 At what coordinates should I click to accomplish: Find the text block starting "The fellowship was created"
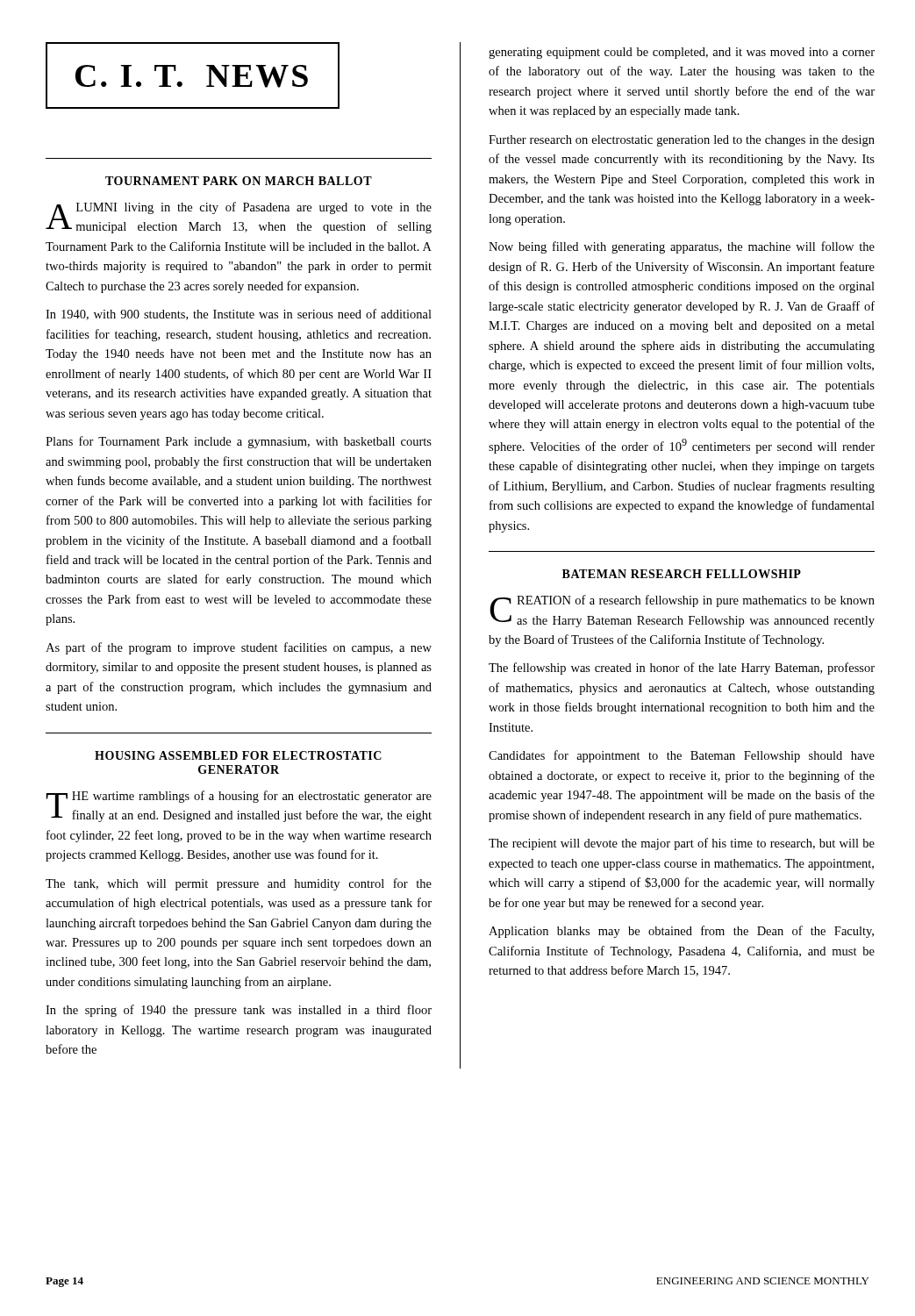click(x=682, y=698)
